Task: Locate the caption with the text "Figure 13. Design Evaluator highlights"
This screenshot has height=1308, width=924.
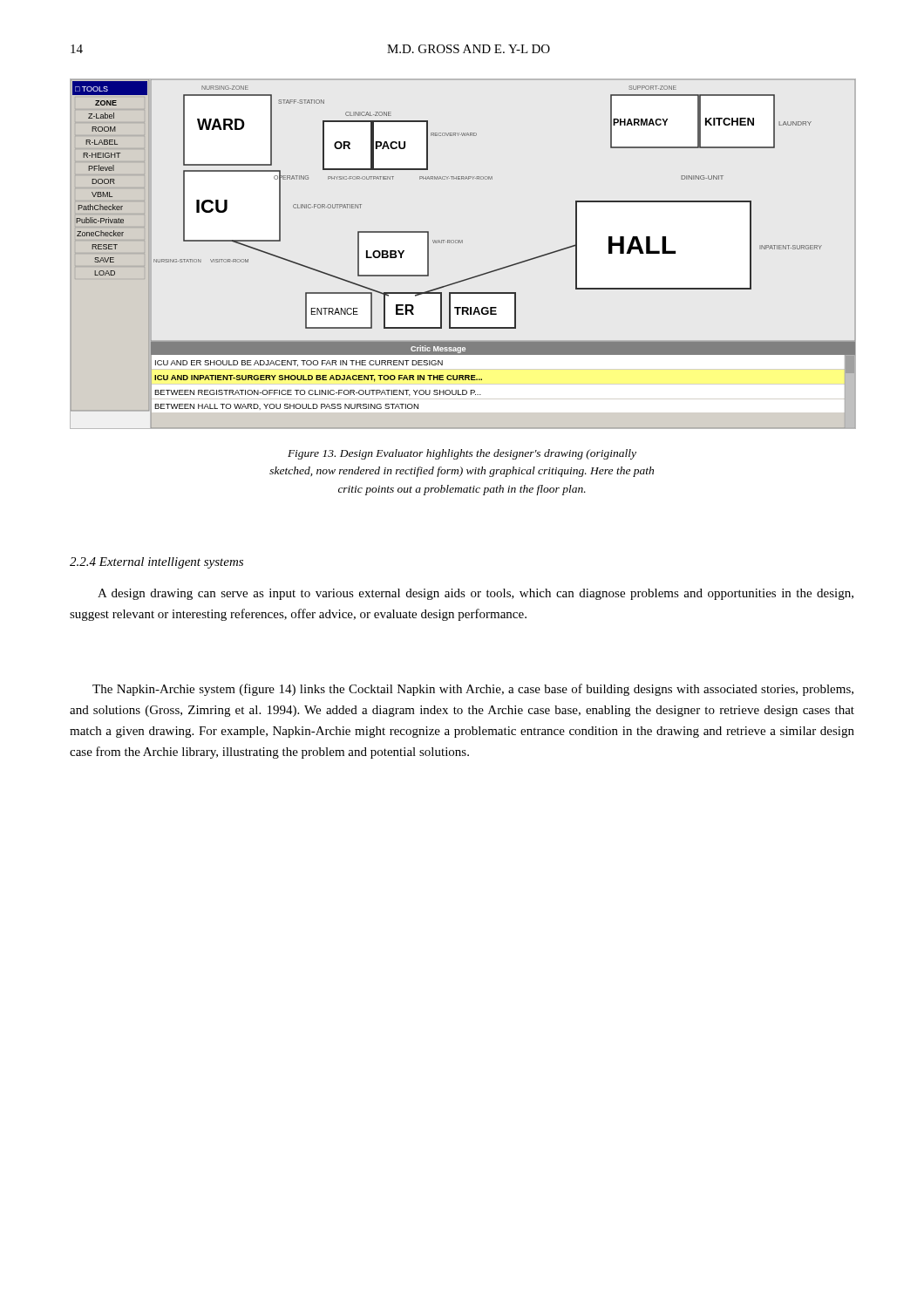Action: 462,471
